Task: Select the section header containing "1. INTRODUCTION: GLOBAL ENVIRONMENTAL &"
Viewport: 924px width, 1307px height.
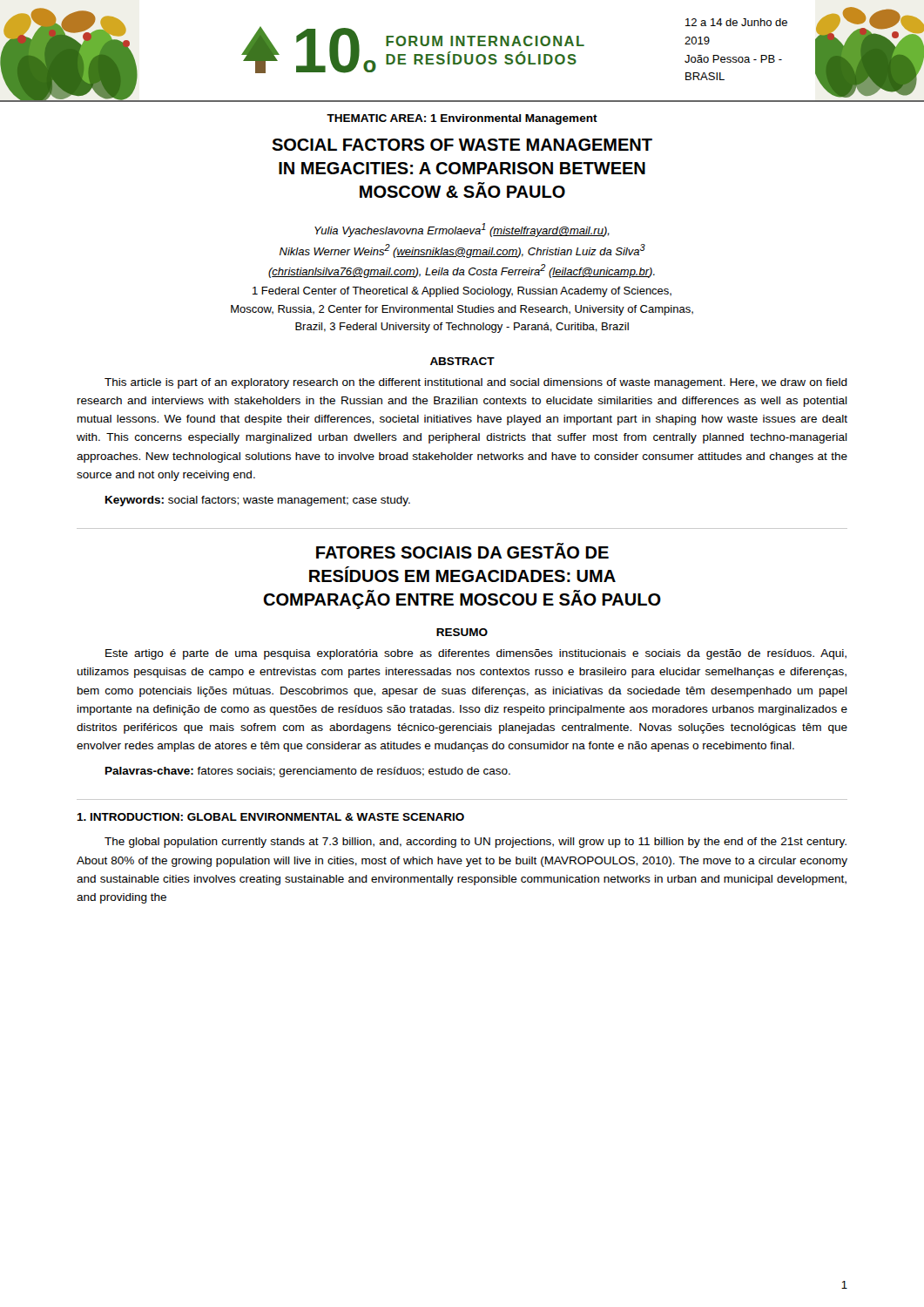Action: point(271,817)
